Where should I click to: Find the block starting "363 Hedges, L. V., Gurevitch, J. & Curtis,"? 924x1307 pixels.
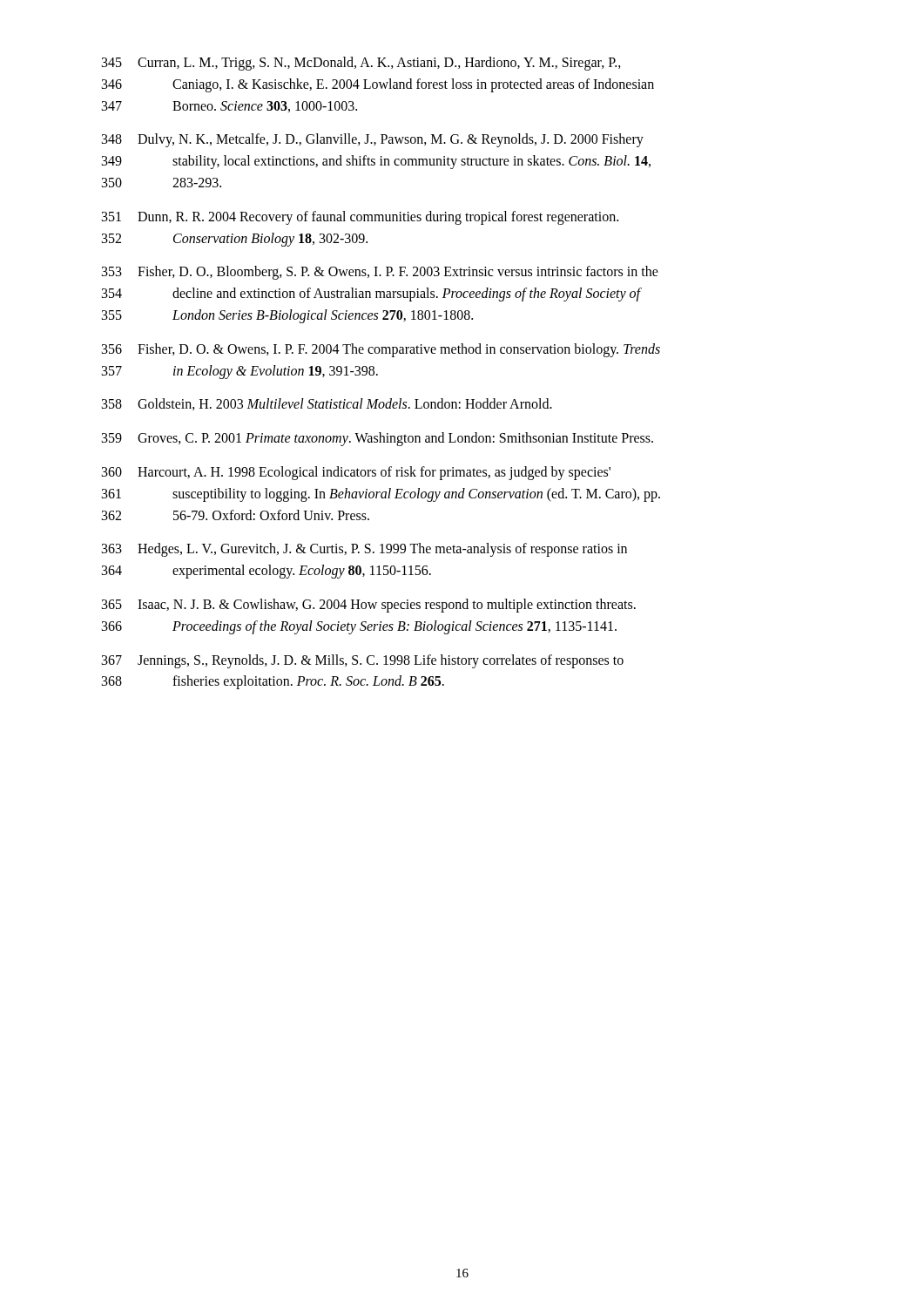tap(462, 550)
